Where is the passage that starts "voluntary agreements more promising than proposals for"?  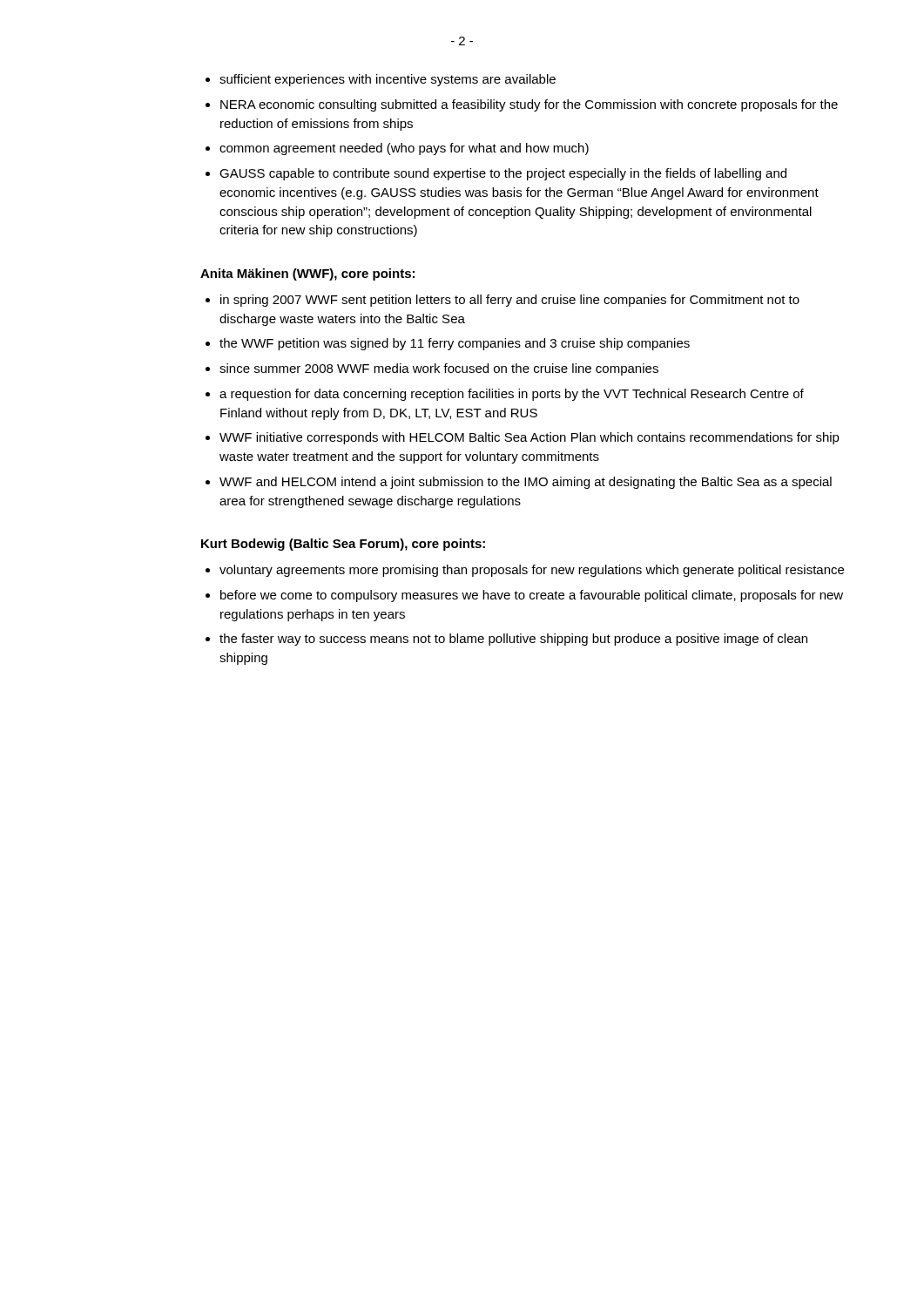click(x=532, y=569)
